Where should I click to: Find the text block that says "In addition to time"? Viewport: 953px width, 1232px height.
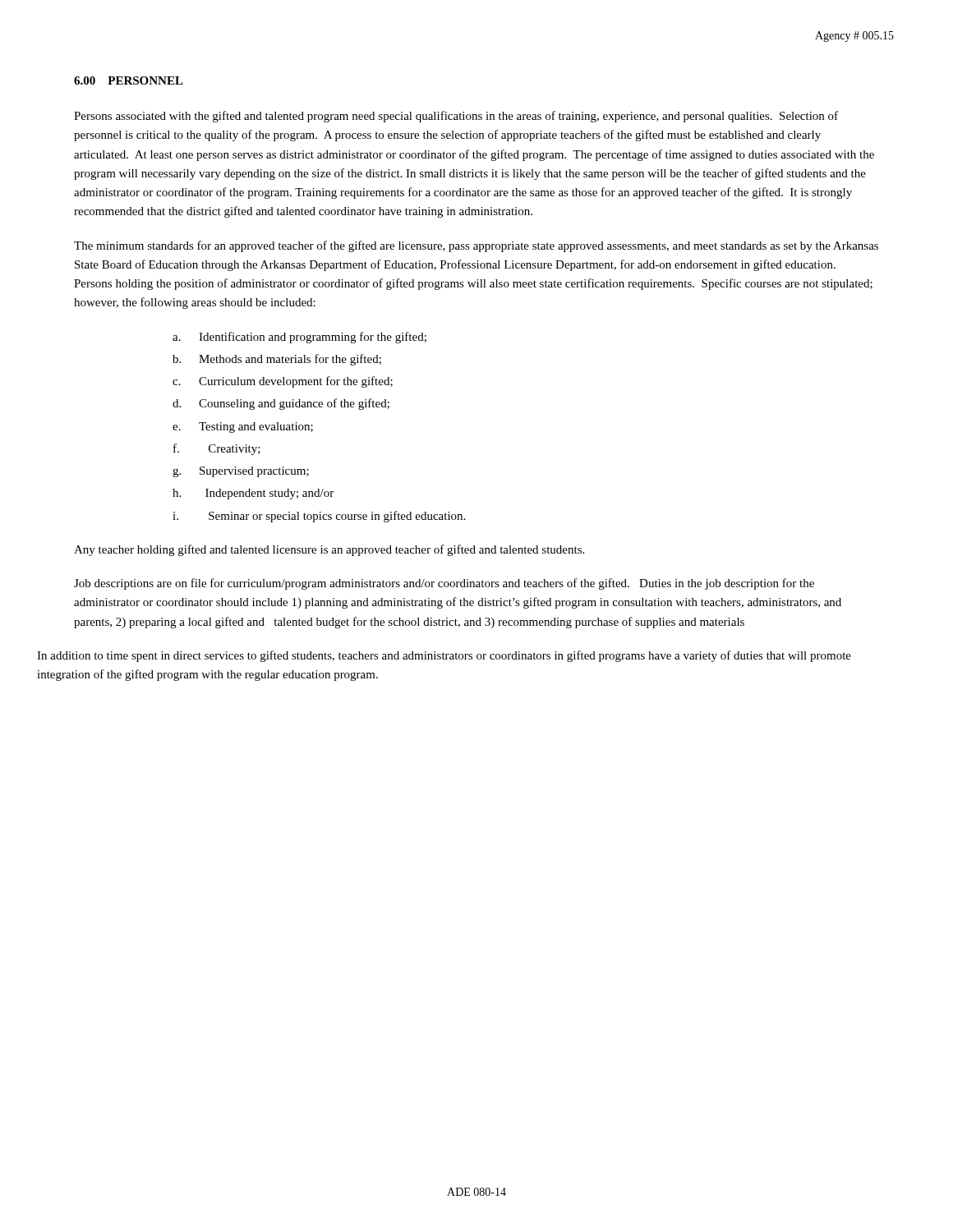(444, 665)
